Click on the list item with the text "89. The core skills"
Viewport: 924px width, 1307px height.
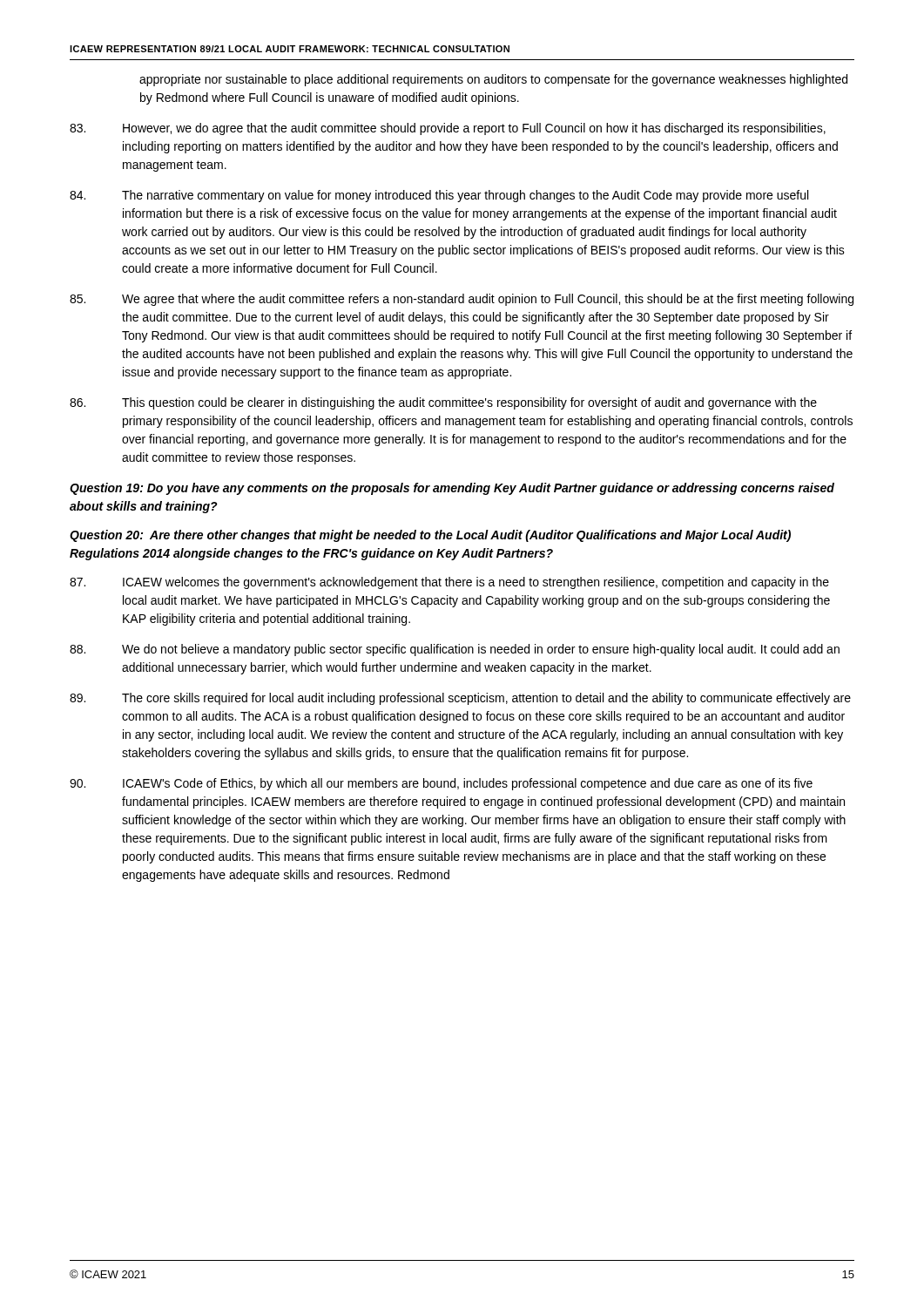pyautogui.click(x=462, y=726)
